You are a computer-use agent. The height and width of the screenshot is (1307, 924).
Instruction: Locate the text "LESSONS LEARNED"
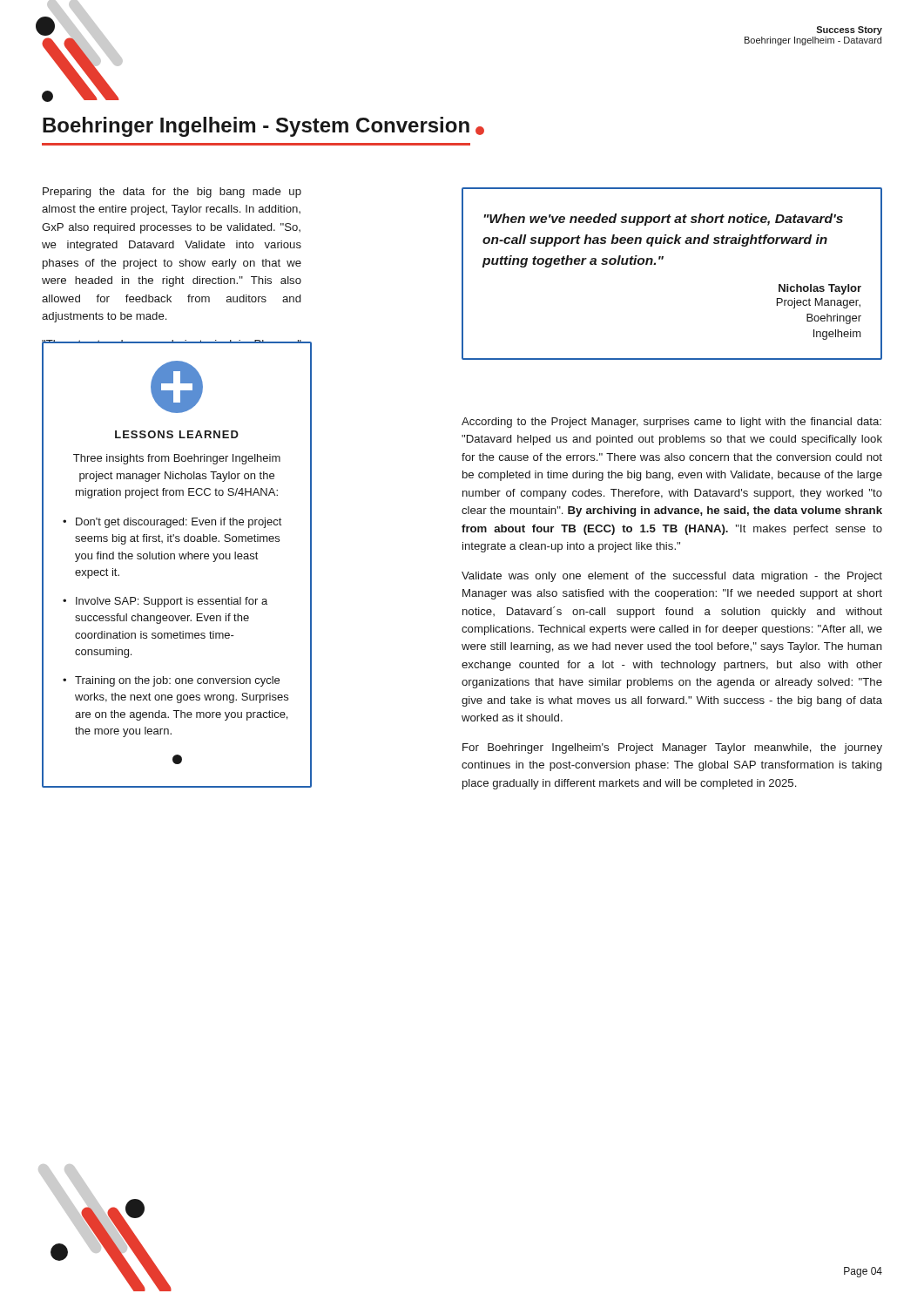click(177, 434)
